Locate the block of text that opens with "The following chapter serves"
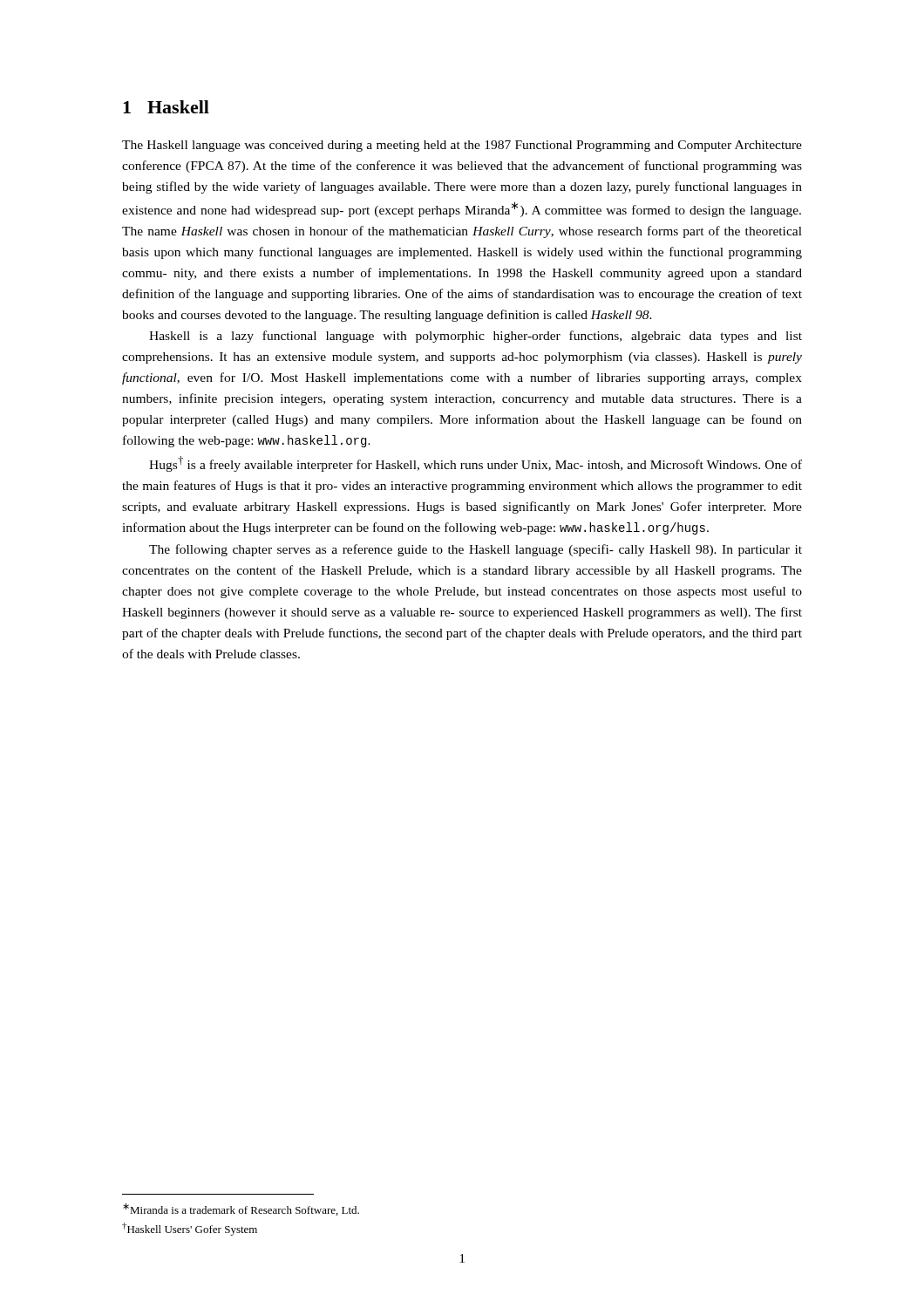The image size is (924, 1308). click(462, 602)
